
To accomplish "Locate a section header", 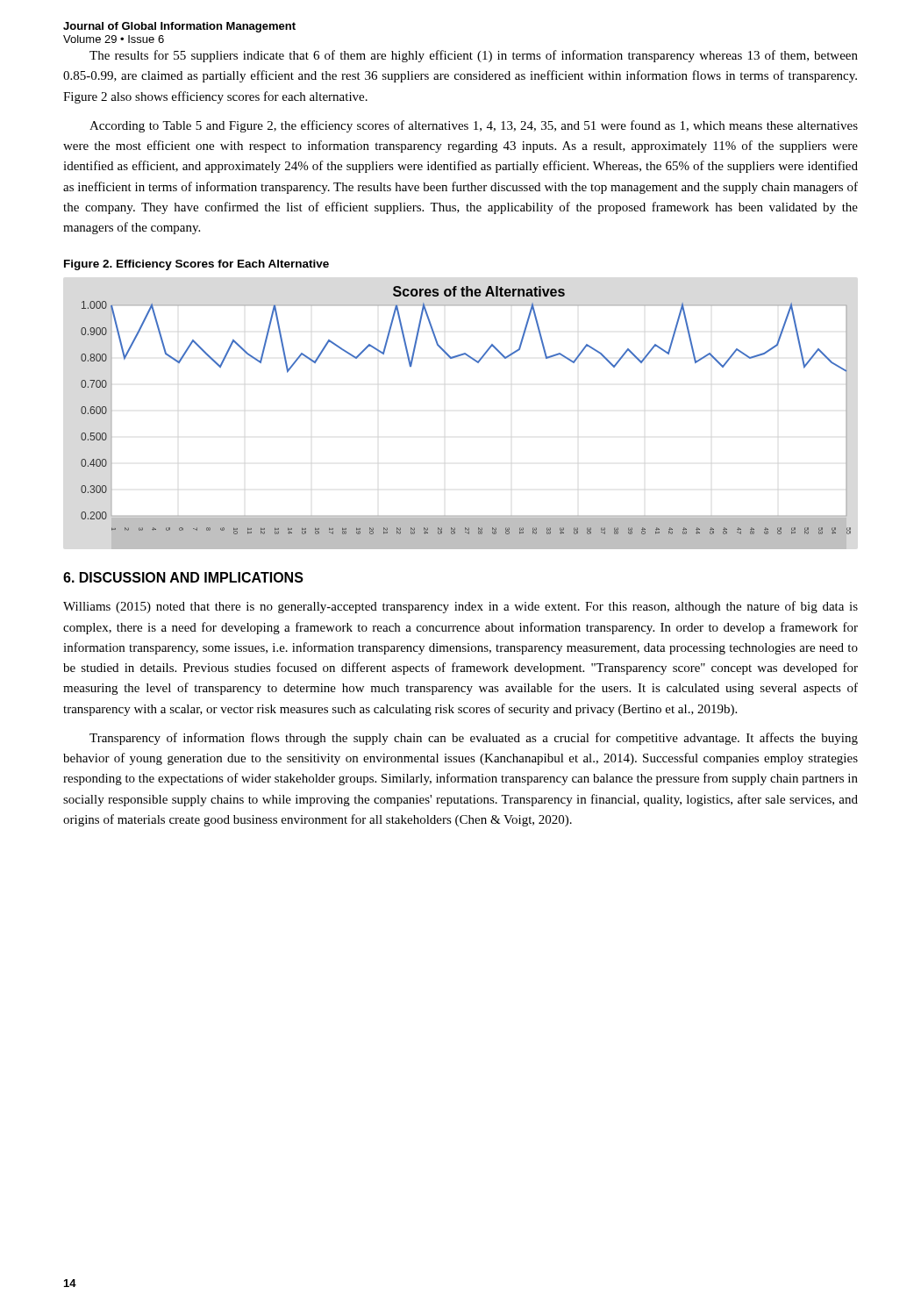I will pos(183,578).
